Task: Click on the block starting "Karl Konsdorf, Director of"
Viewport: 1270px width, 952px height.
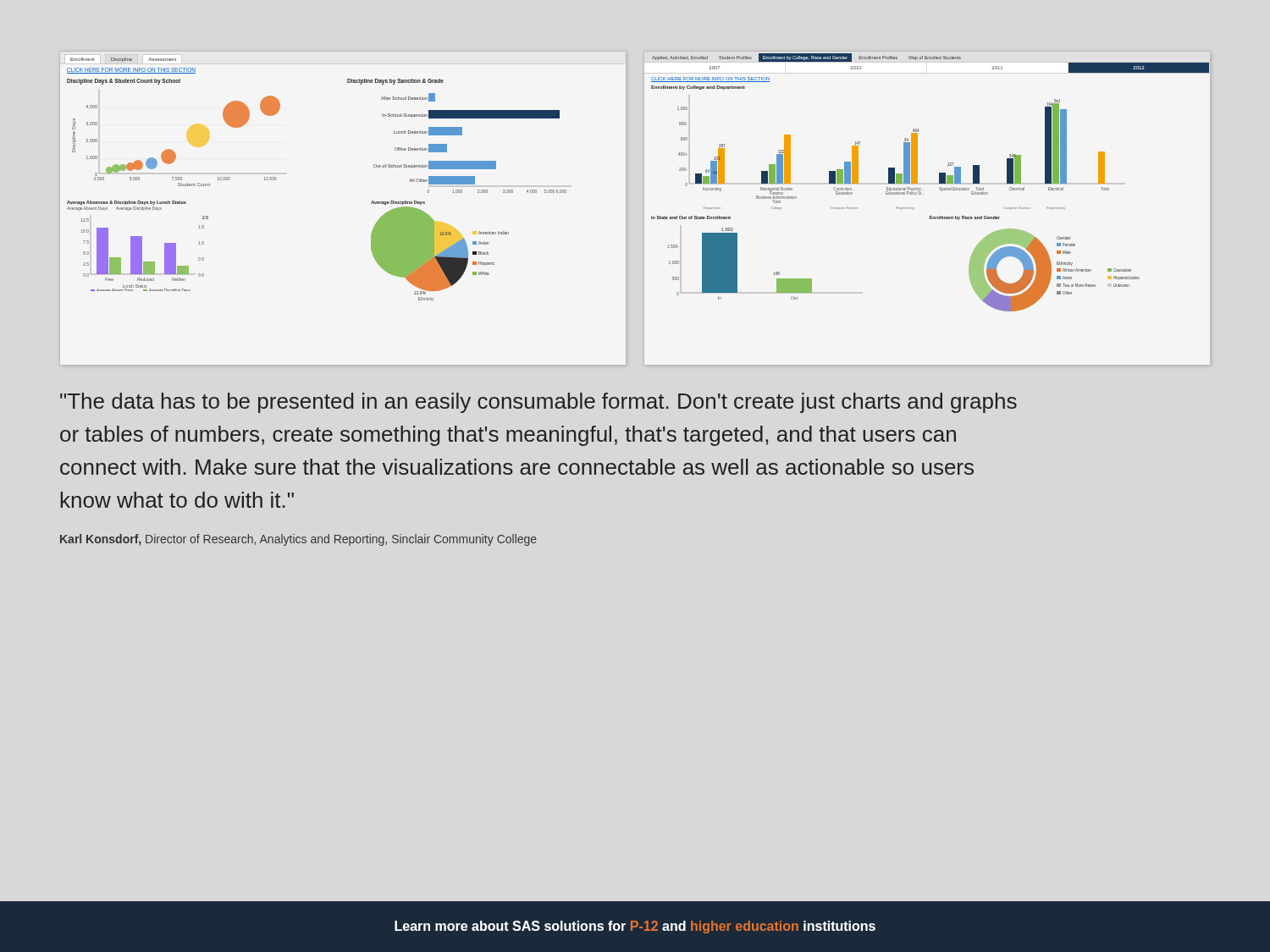Action: tap(298, 539)
